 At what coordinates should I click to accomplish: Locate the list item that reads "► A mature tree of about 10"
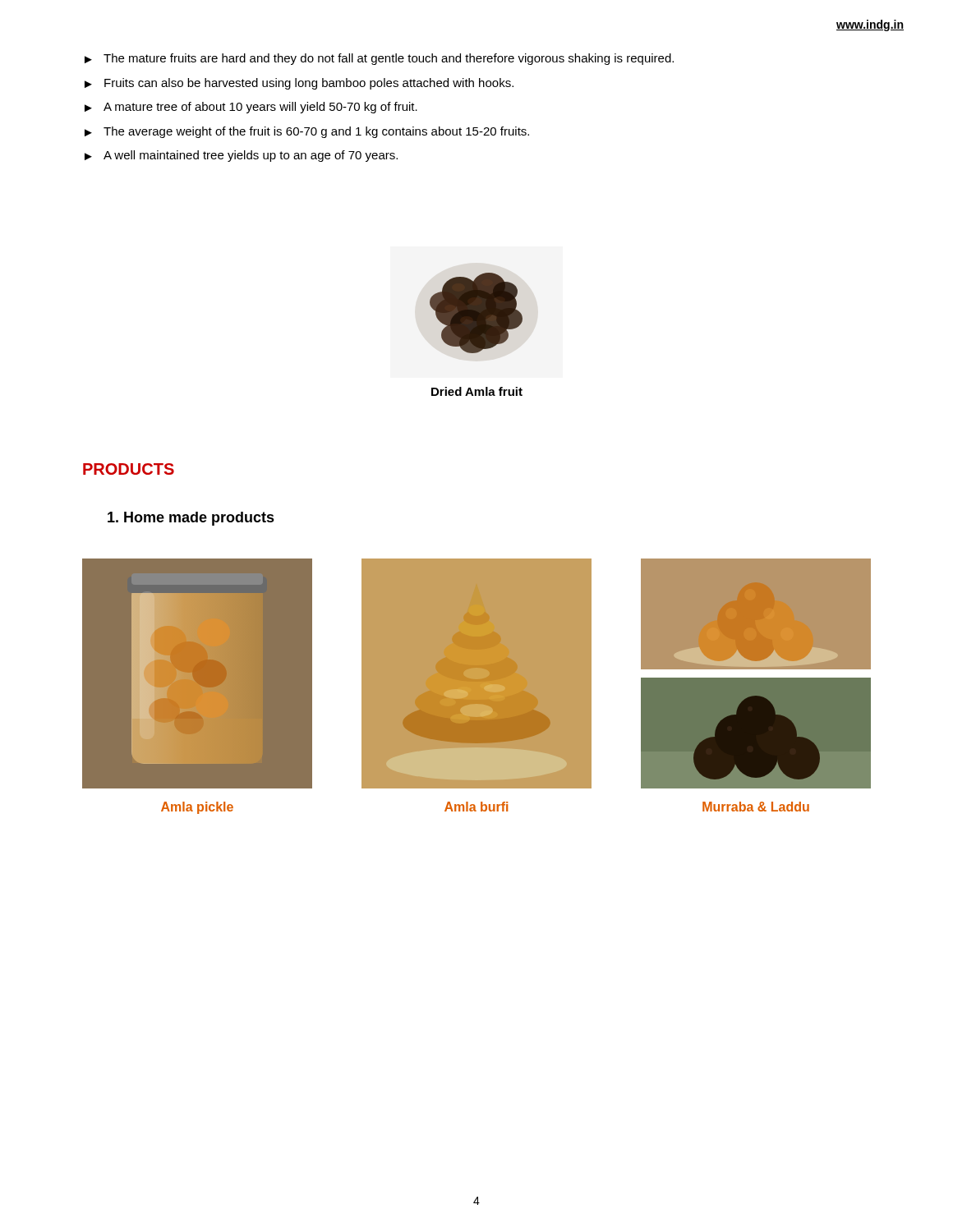(x=250, y=107)
